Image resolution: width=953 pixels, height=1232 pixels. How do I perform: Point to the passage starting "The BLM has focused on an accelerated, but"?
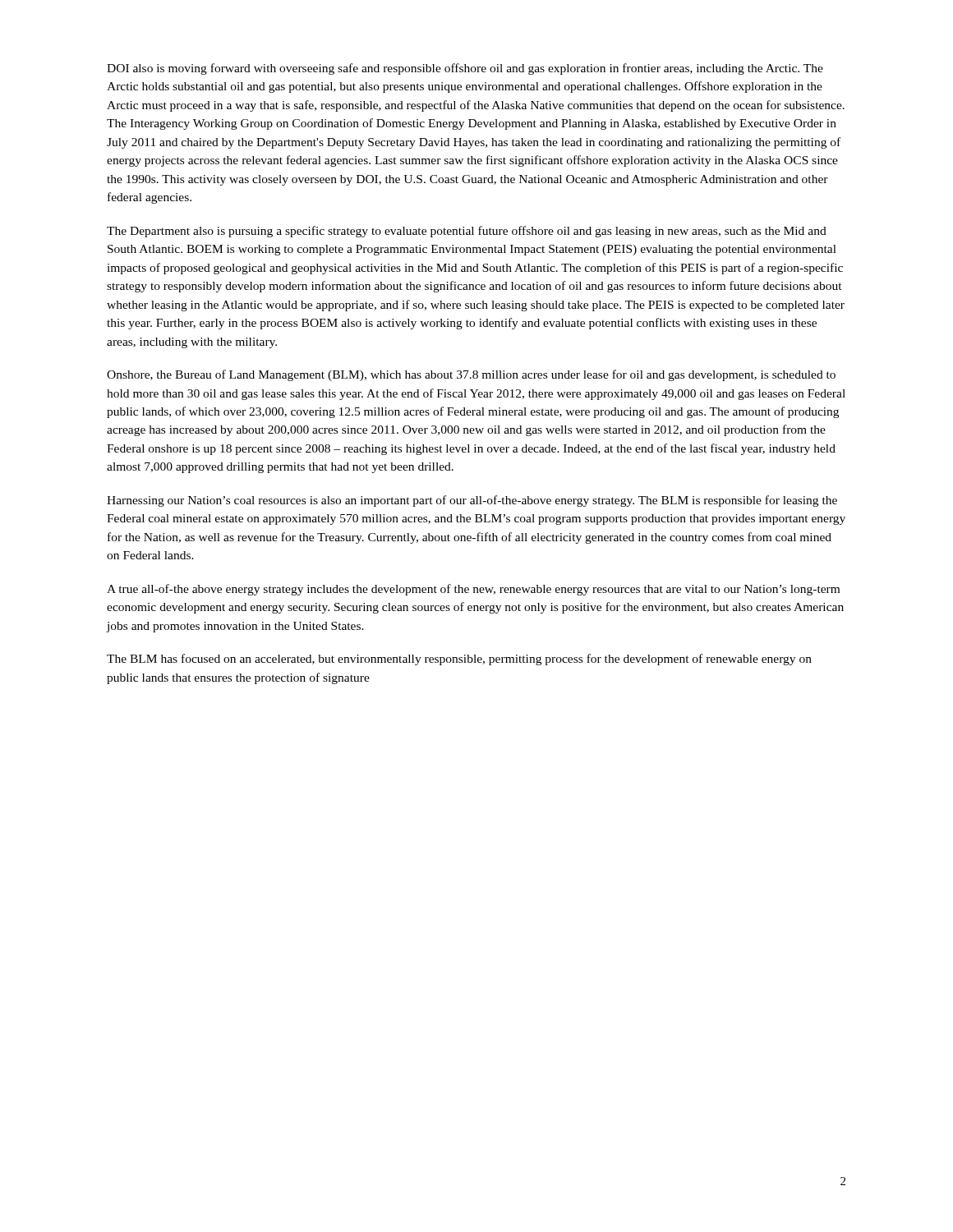click(x=459, y=668)
